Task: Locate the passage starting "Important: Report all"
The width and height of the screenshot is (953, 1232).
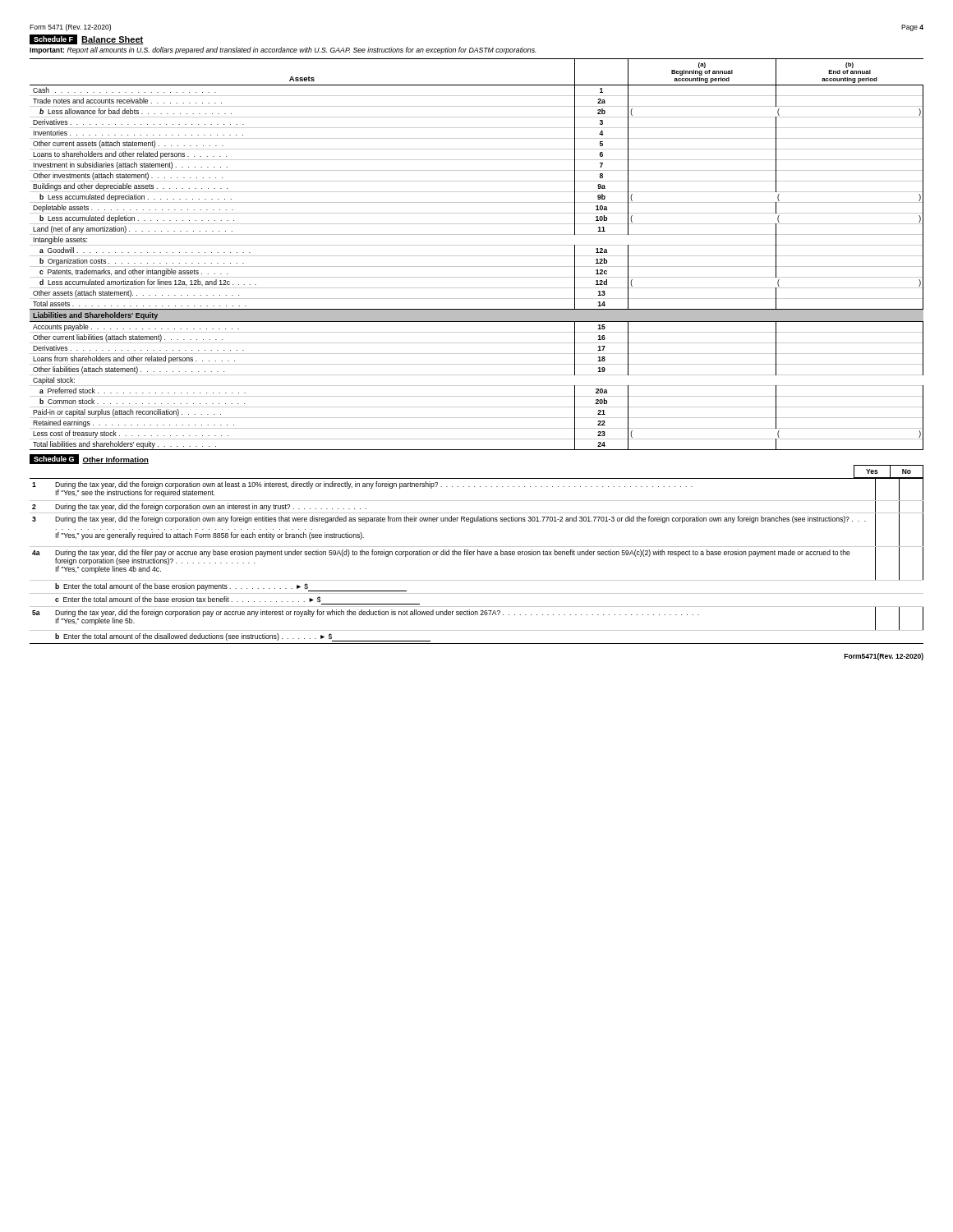Action: tap(283, 50)
